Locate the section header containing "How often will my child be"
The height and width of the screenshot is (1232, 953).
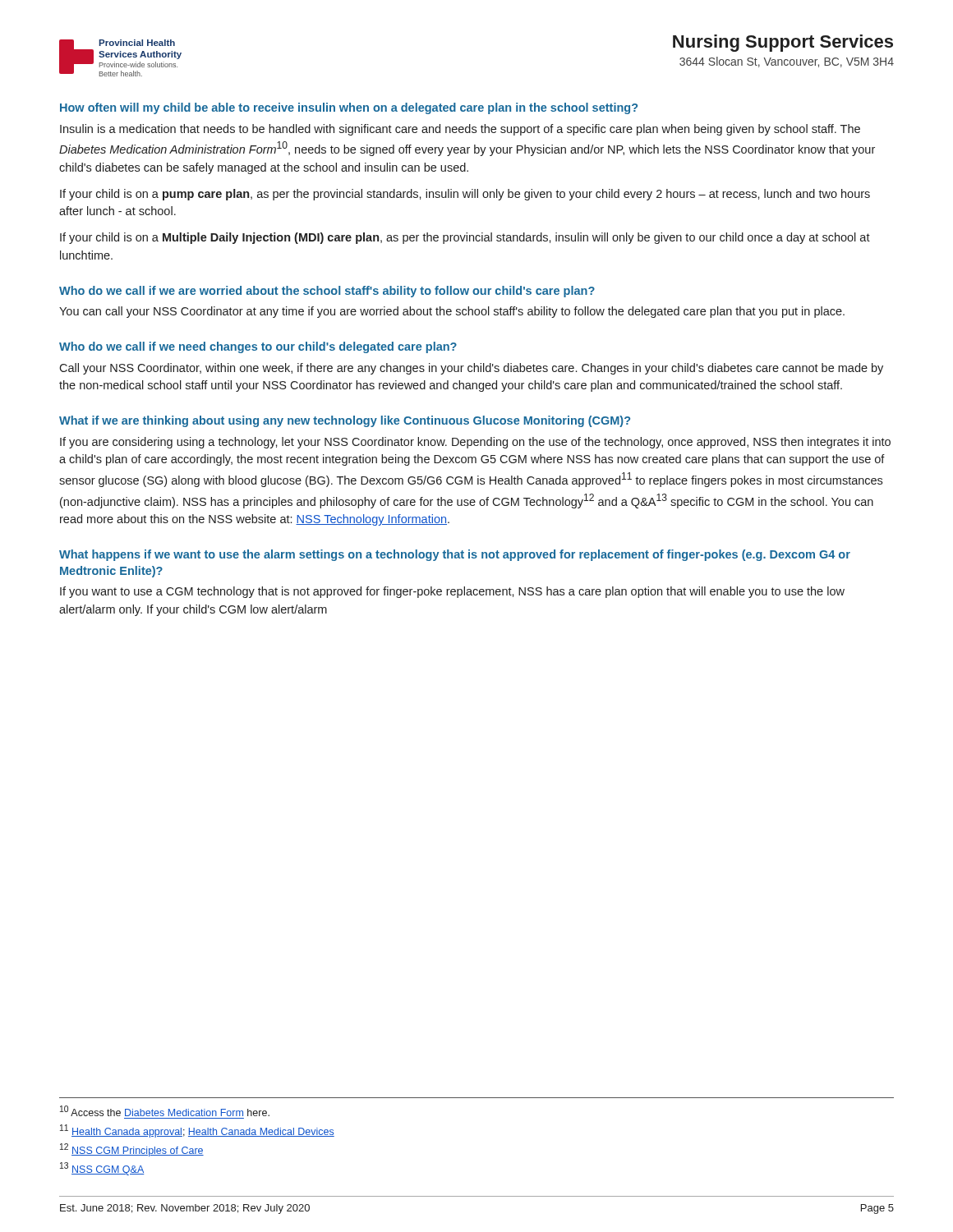pyautogui.click(x=349, y=108)
